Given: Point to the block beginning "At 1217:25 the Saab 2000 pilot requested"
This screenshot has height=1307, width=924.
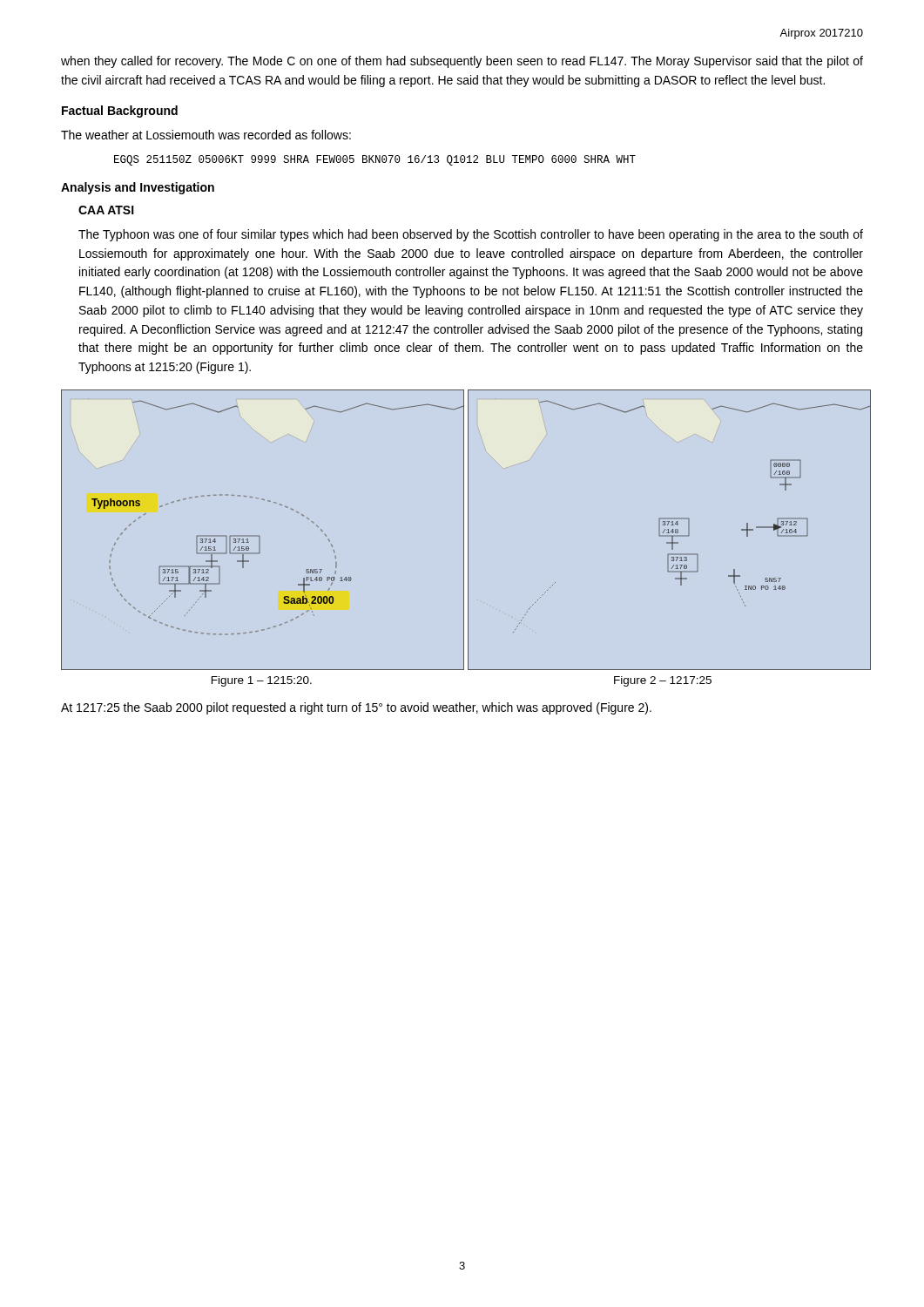Looking at the screenshot, I should (357, 707).
